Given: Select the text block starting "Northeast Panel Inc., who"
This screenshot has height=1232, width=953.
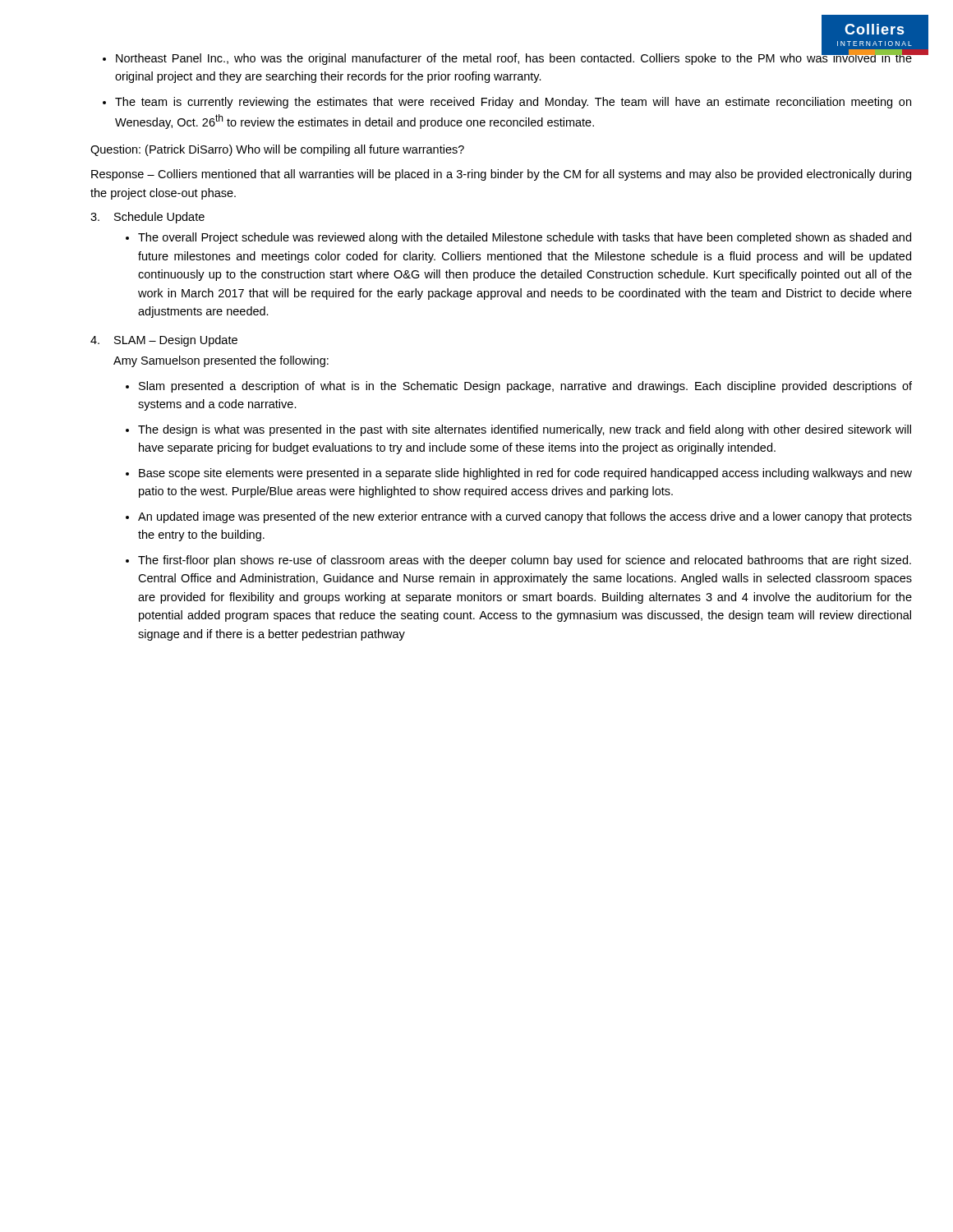Looking at the screenshot, I should coord(513,68).
